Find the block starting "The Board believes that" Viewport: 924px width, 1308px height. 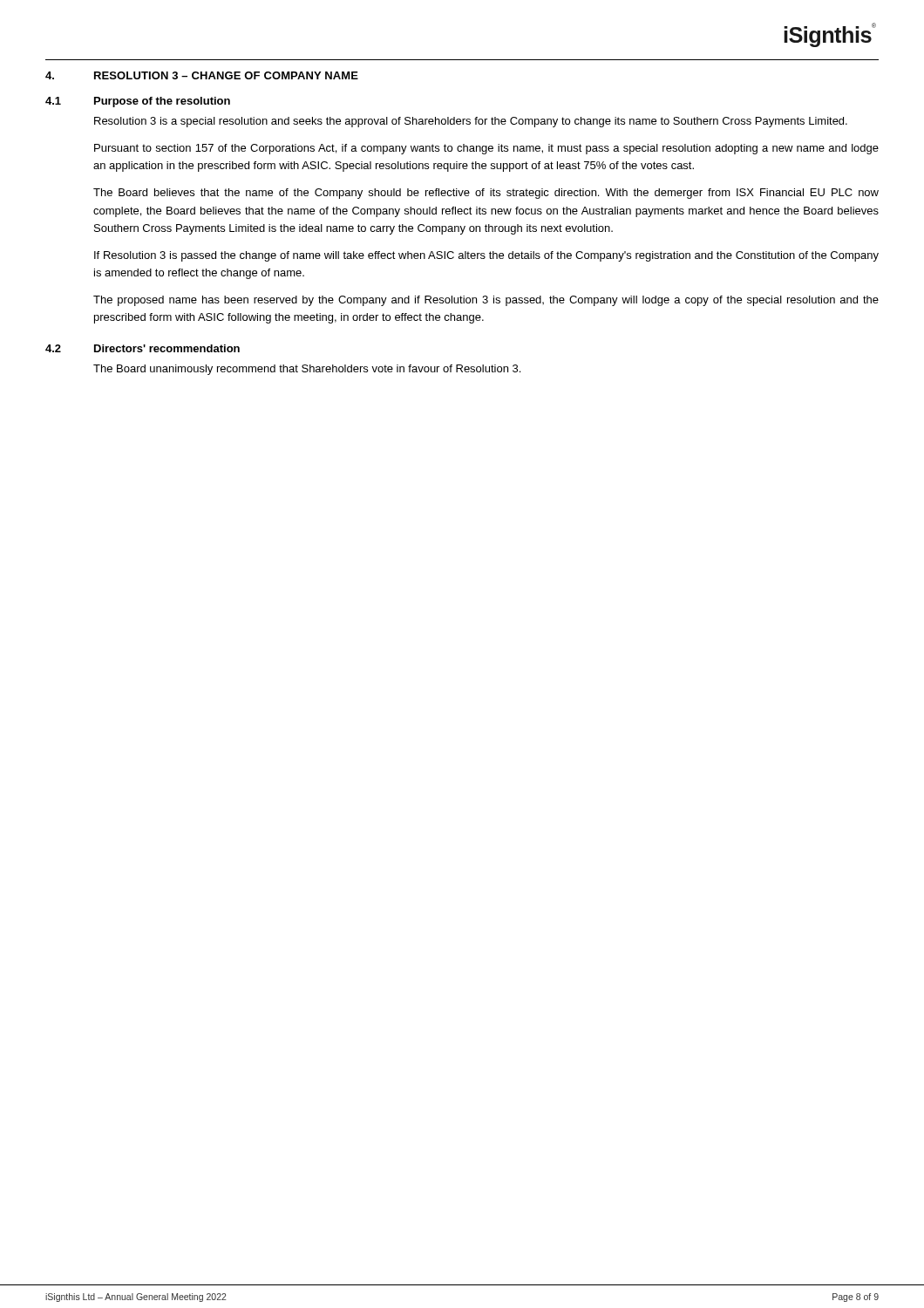coord(486,210)
